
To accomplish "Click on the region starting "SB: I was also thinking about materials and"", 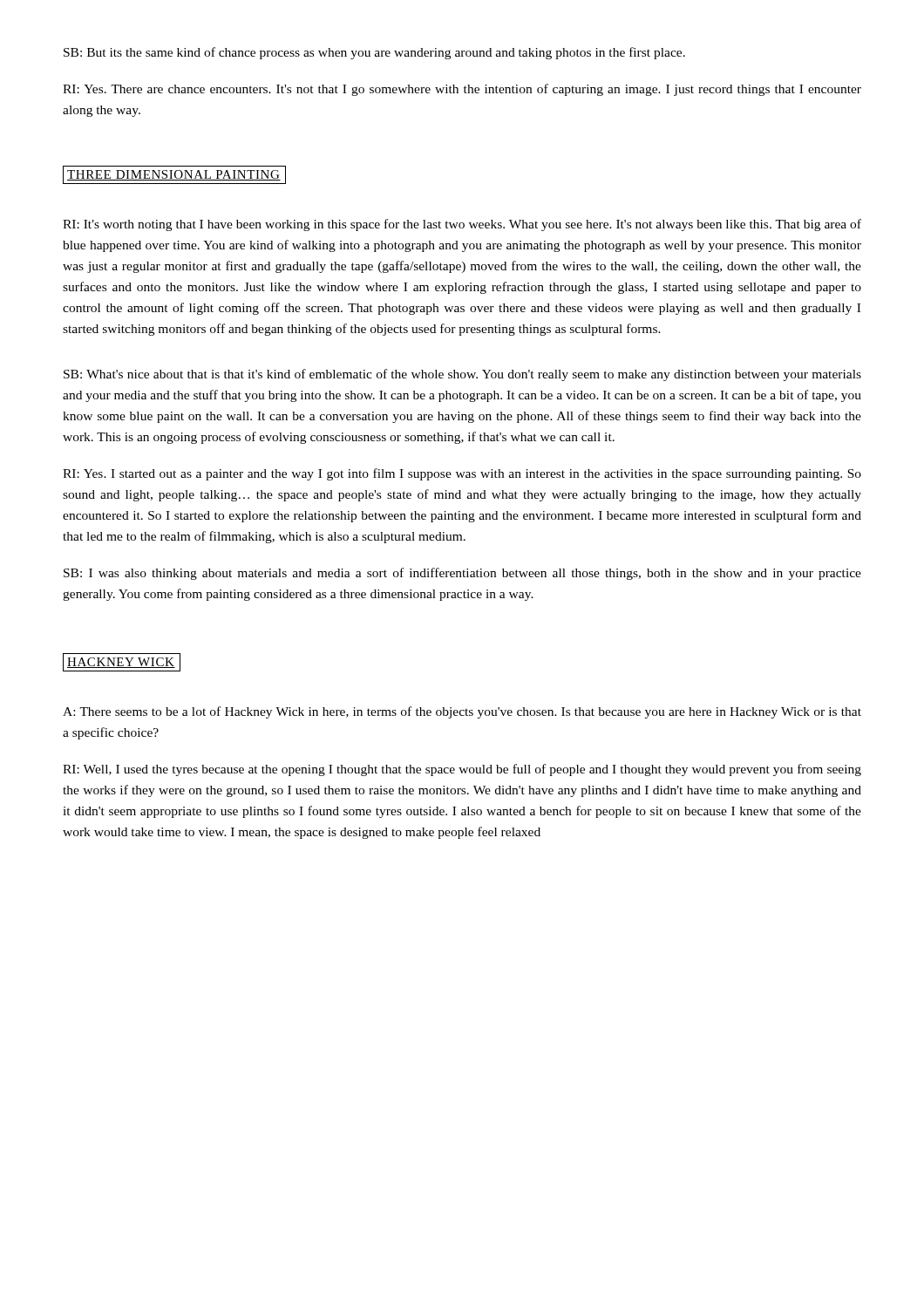I will pos(462,583).
